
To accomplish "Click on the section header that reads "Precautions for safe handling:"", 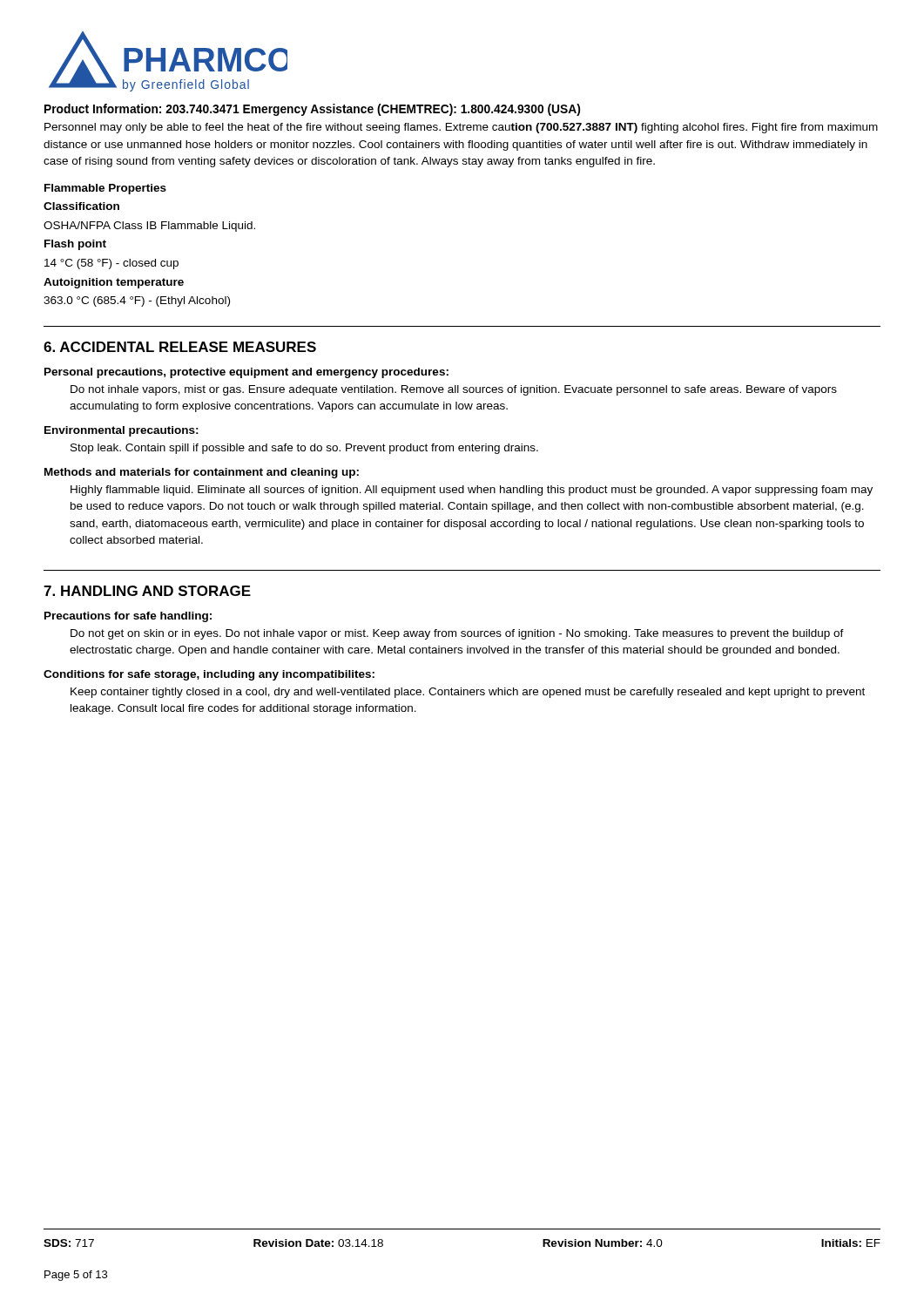I will [x=128, y=615].
